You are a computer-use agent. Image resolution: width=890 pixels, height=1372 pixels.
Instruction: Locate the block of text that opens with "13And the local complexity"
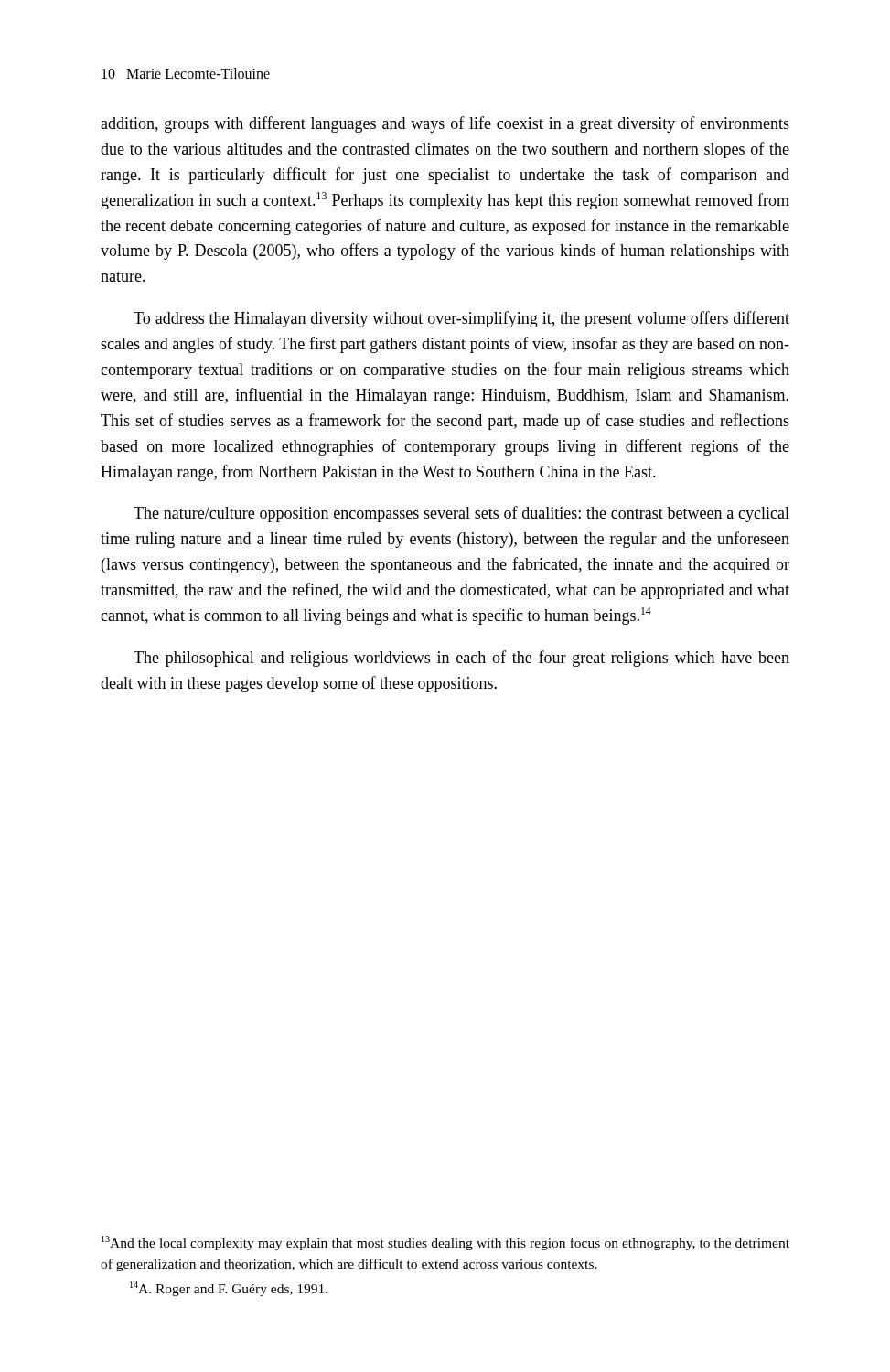[445, 1253]
